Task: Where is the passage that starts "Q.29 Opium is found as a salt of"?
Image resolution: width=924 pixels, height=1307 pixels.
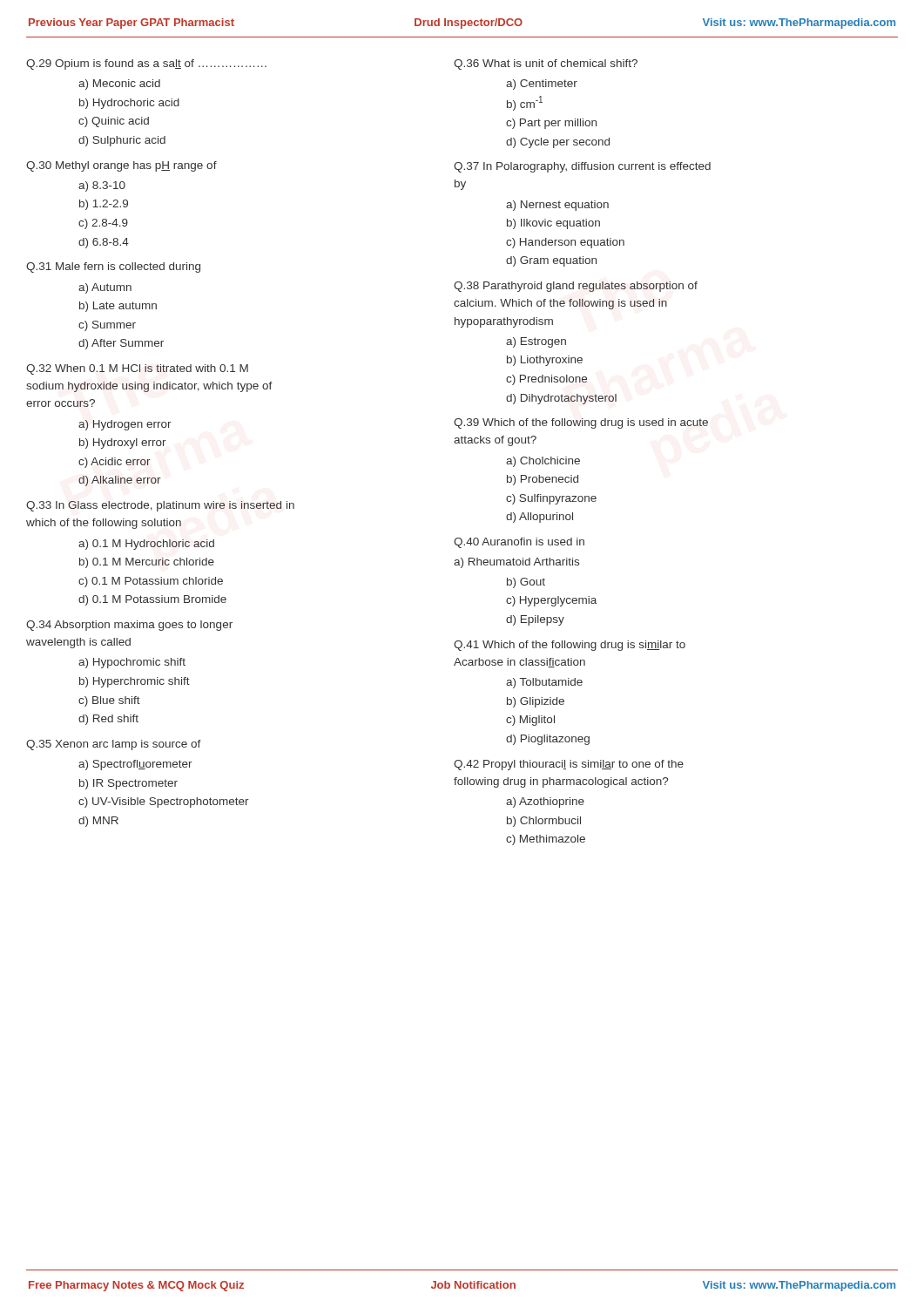Action: coord(146,64)
